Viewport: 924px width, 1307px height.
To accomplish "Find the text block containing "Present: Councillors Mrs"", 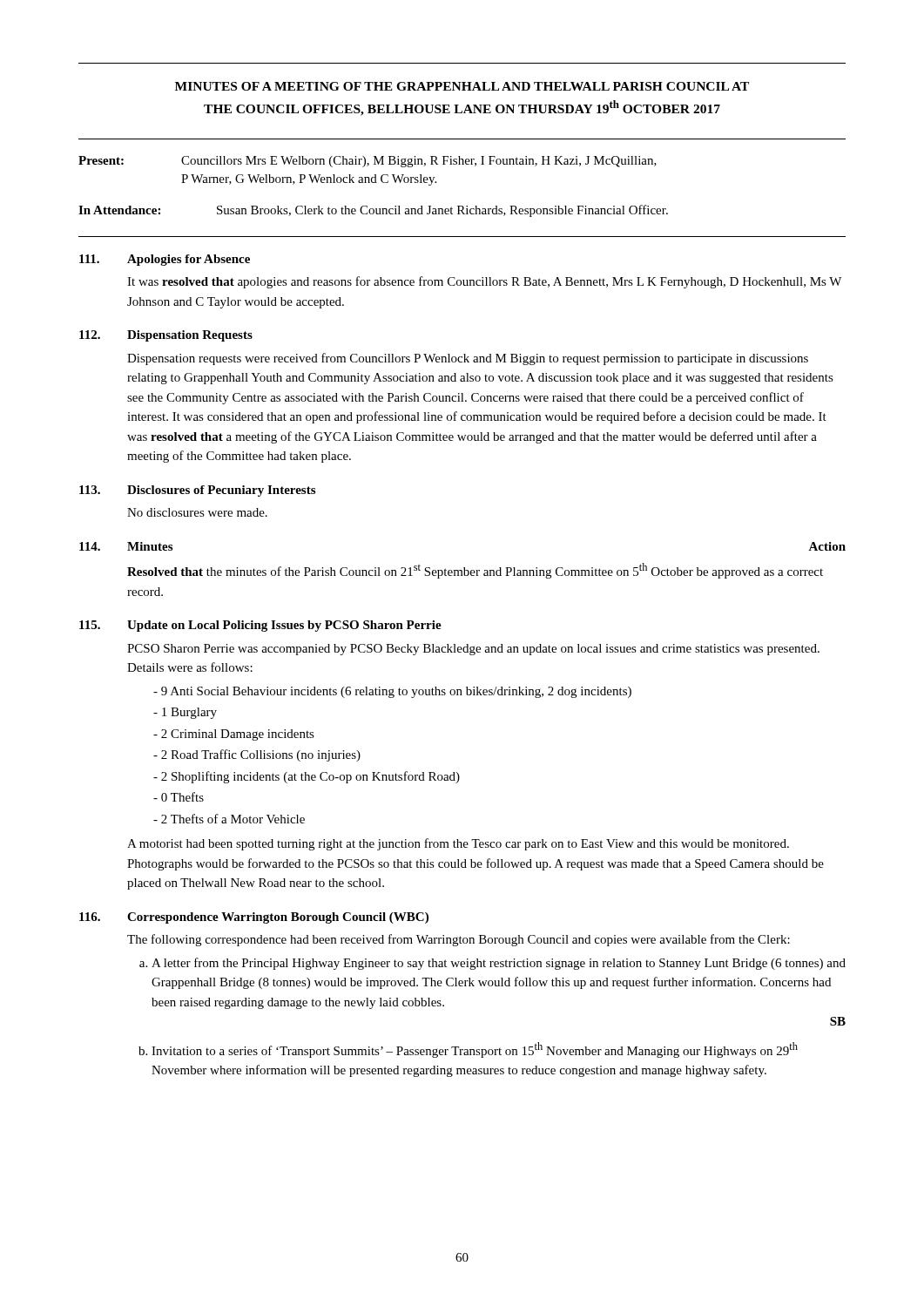I will 462,170.
